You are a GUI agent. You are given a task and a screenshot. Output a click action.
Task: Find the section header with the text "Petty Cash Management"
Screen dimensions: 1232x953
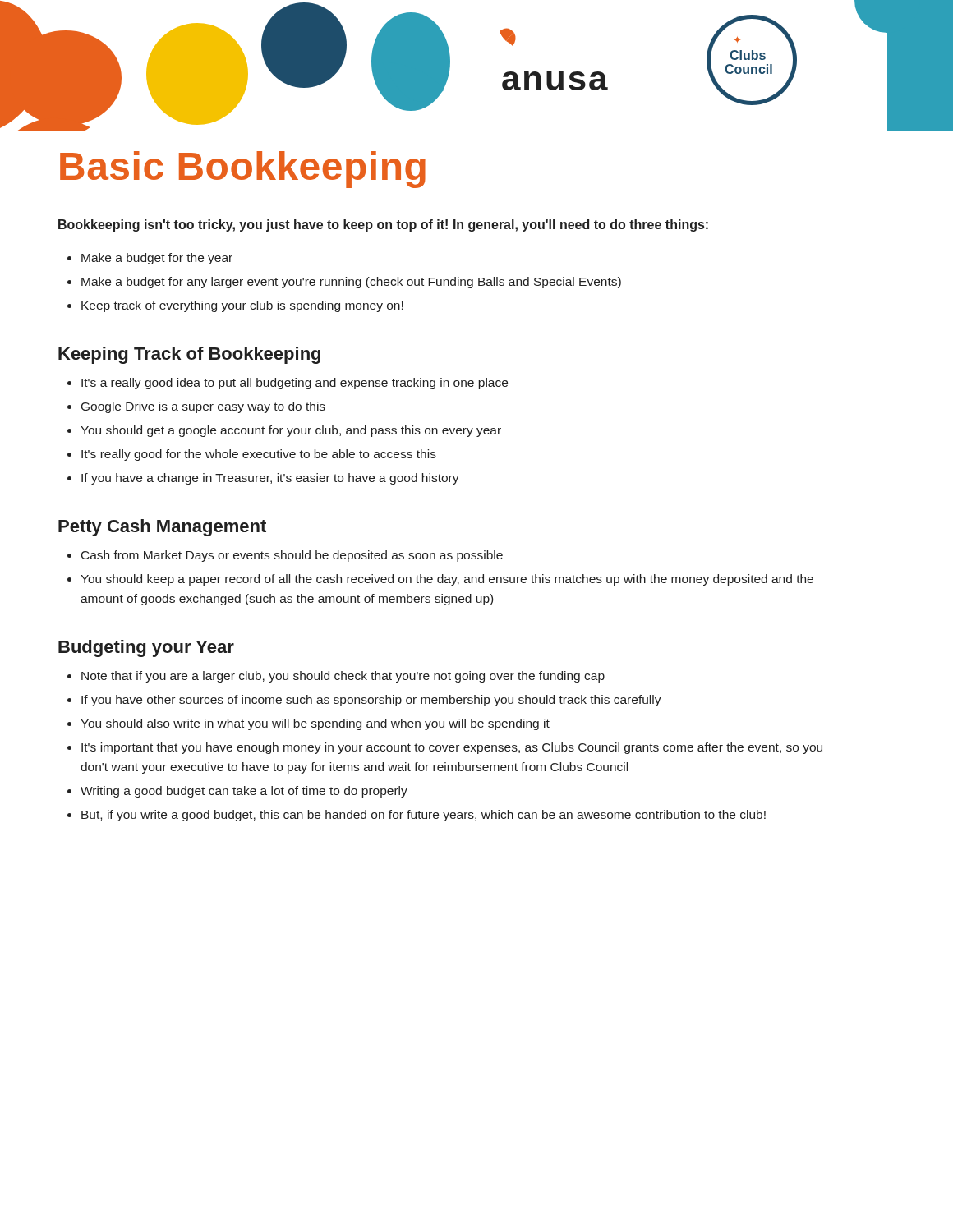tap(162, 526)
